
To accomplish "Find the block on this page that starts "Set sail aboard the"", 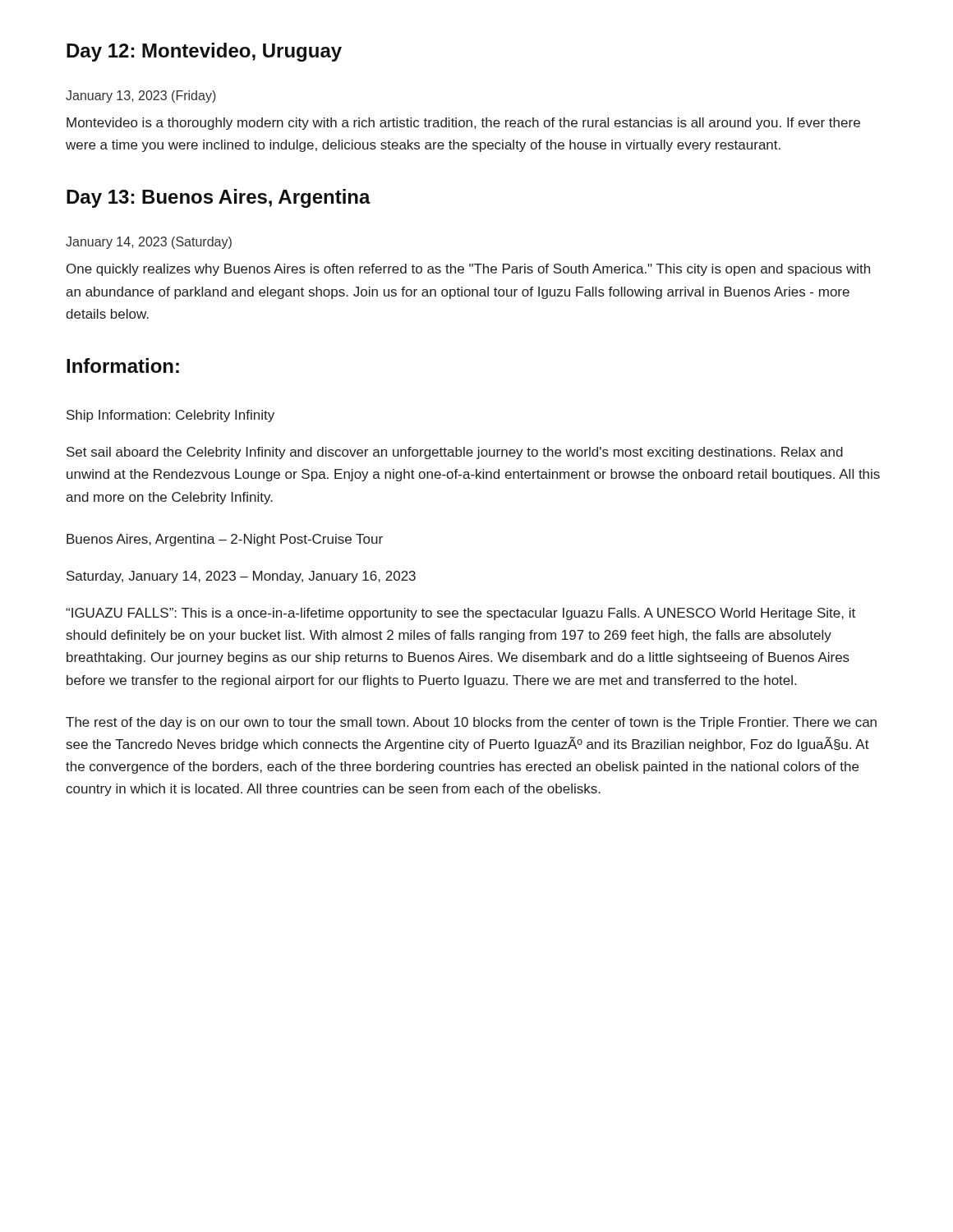I will coord(473,475).
